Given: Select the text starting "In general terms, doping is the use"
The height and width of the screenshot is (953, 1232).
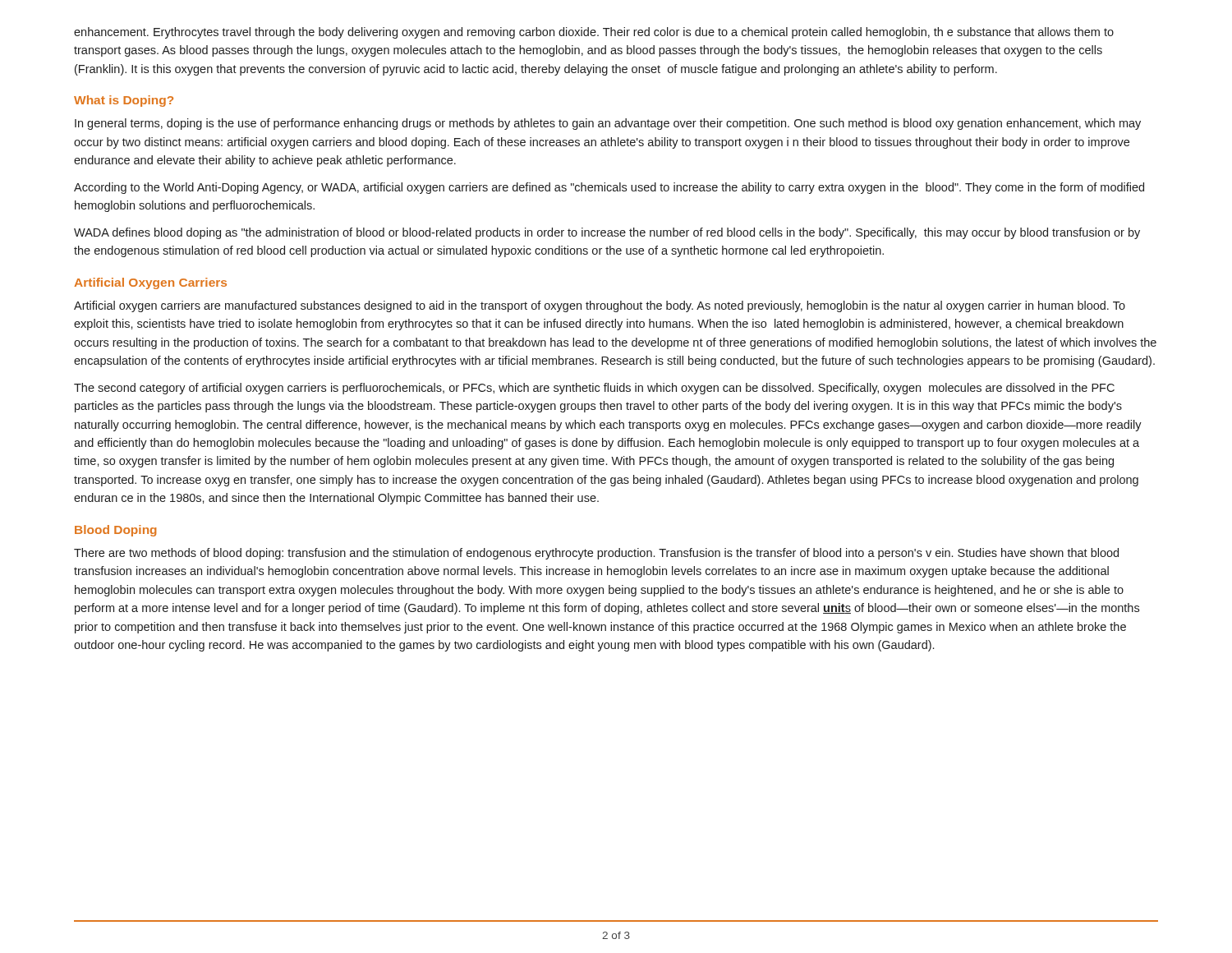Looking at the screenshot, I should pos(616,142).
